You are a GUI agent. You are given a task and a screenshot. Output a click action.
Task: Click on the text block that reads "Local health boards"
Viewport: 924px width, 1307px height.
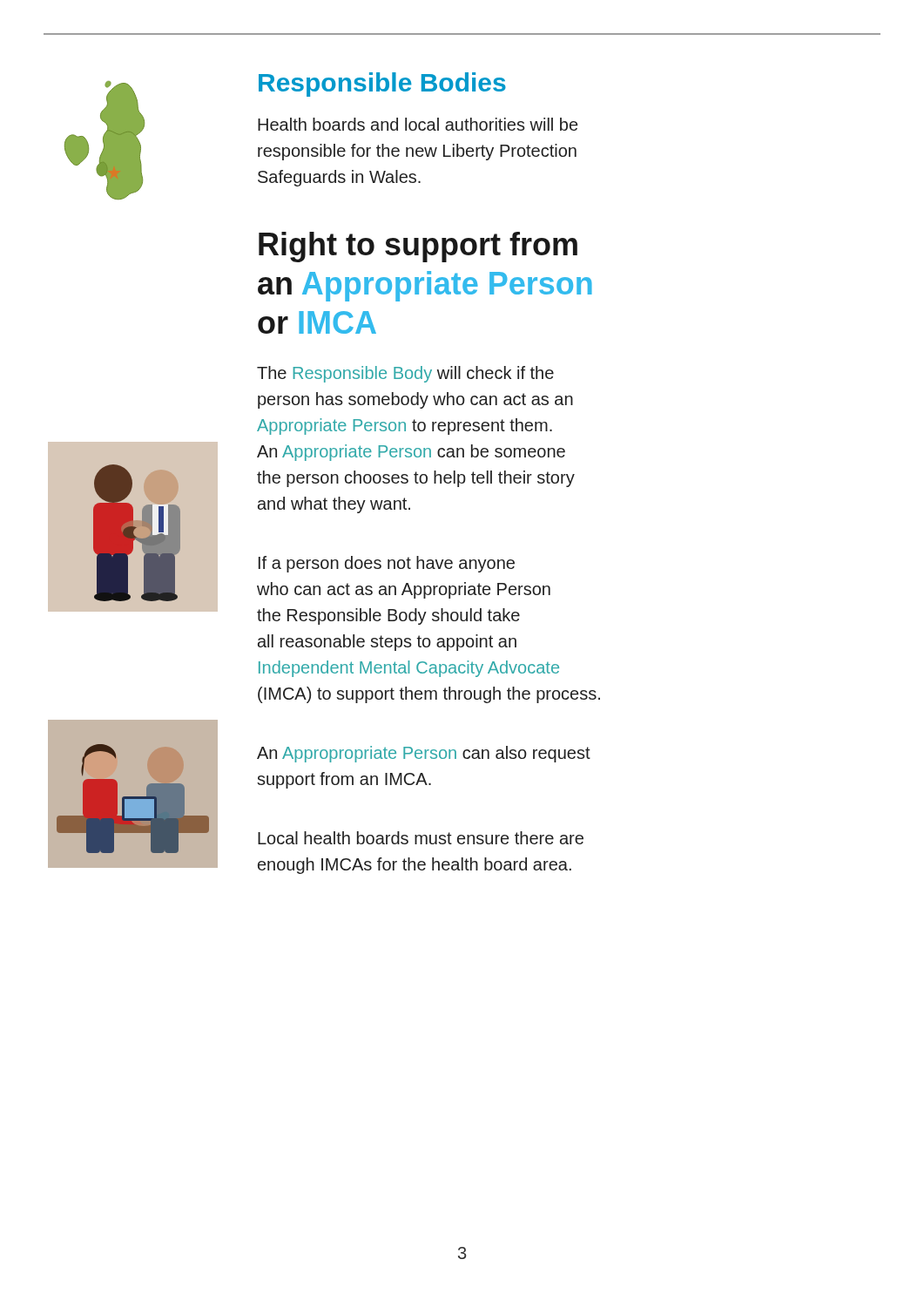tap(566, 851)
